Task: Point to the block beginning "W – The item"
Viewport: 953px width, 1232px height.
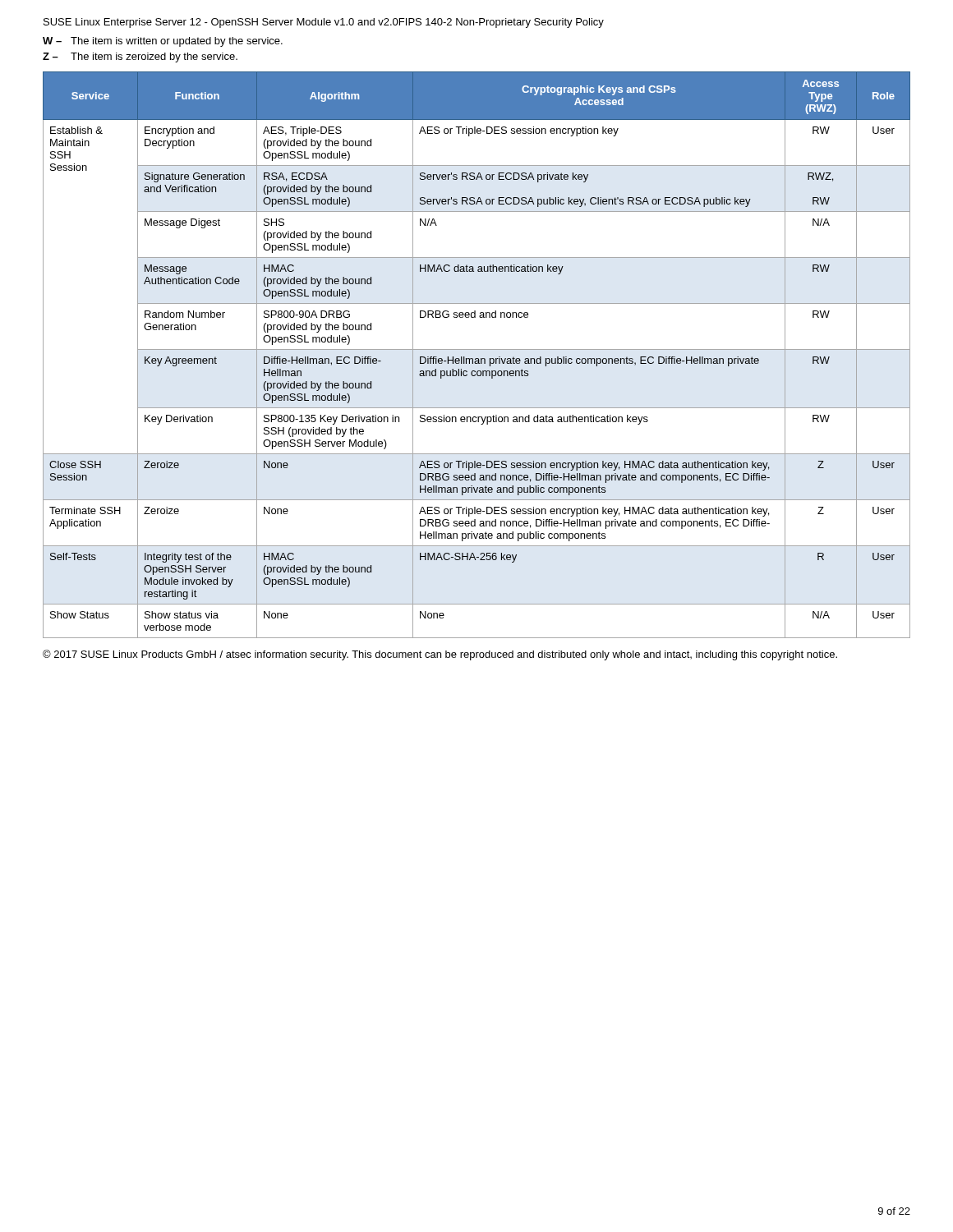Action: tap(163, 41)
